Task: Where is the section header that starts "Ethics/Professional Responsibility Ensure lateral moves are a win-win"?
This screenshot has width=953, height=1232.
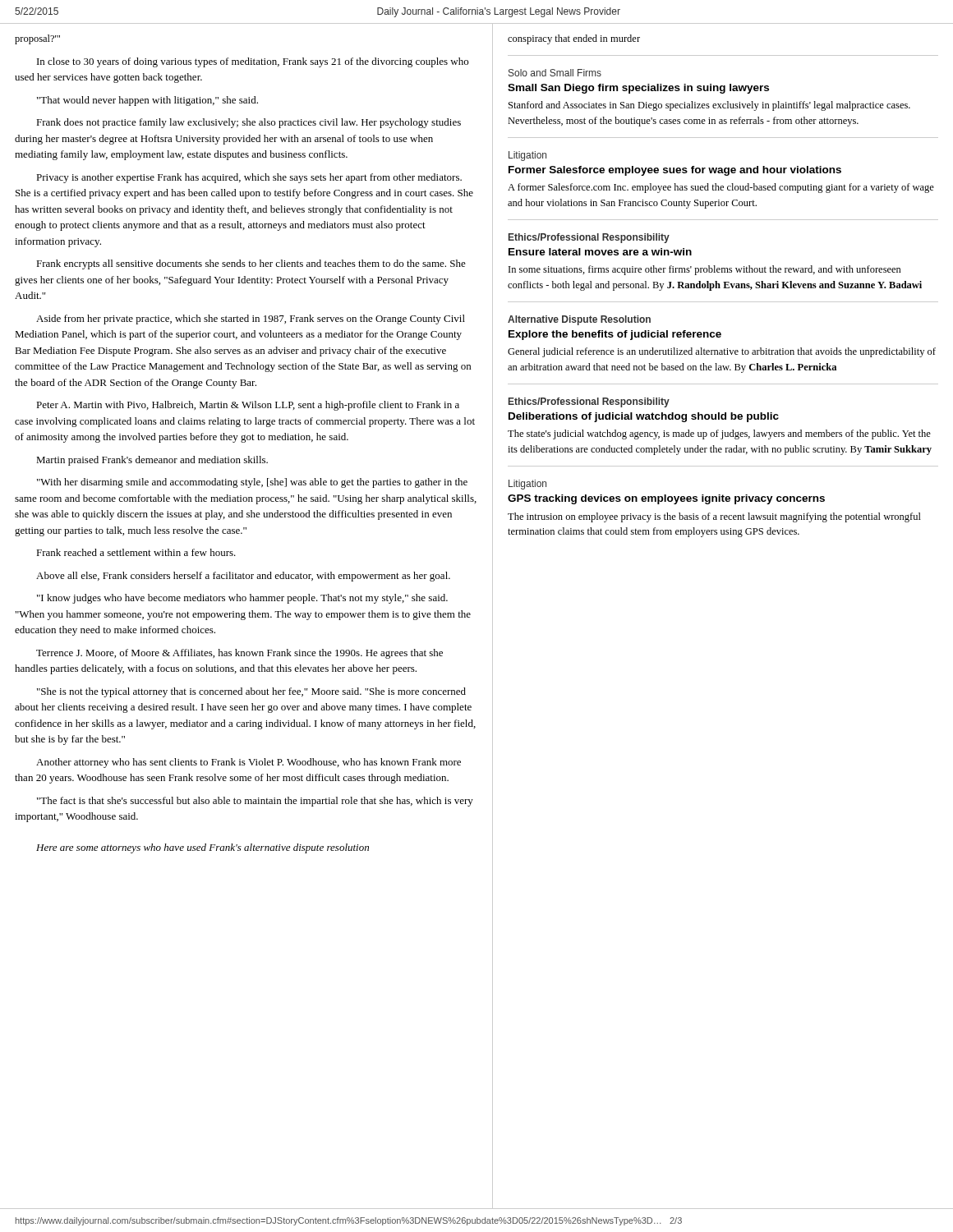Action: [723, 262]
